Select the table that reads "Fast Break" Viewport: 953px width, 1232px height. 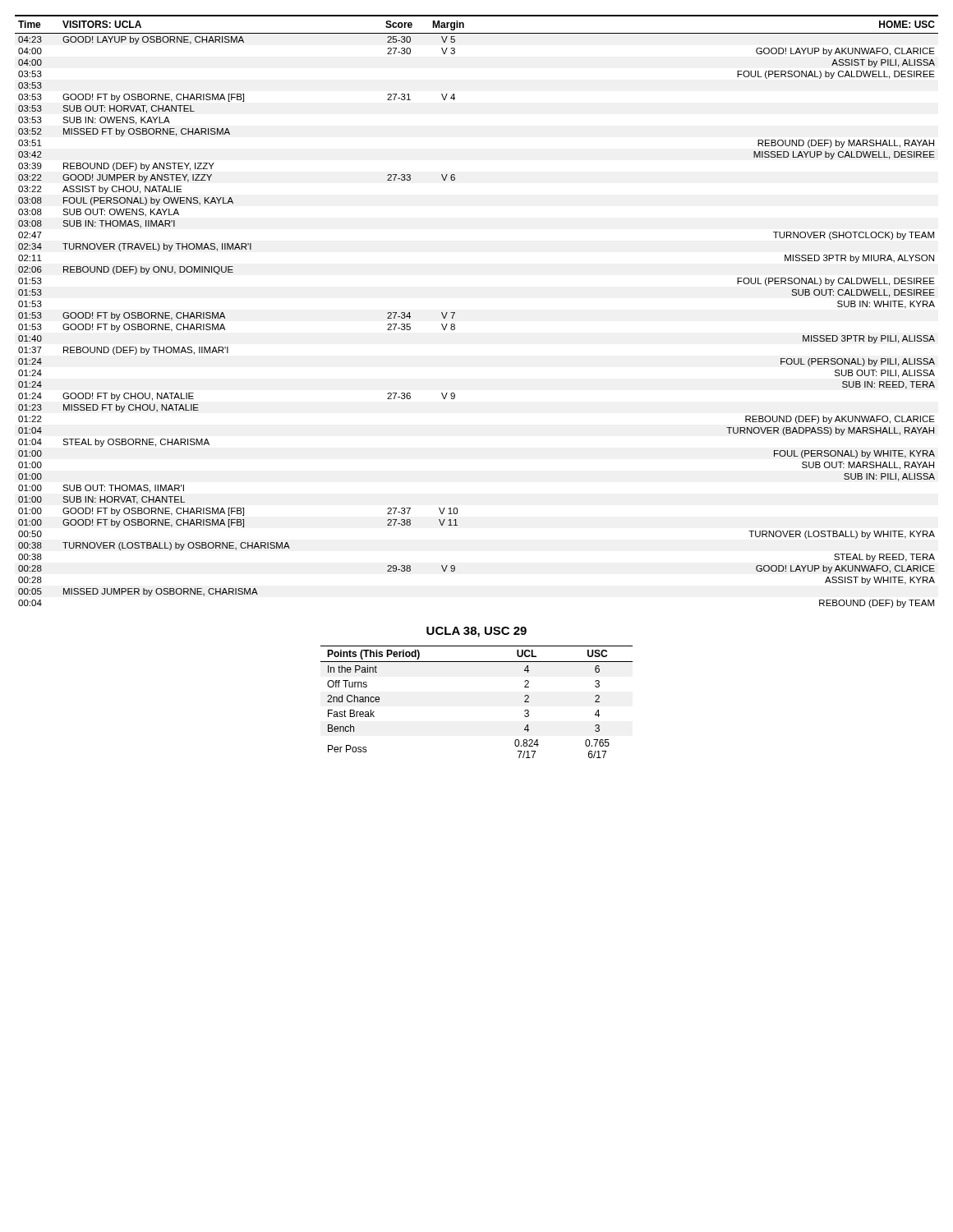pos(476,704)
